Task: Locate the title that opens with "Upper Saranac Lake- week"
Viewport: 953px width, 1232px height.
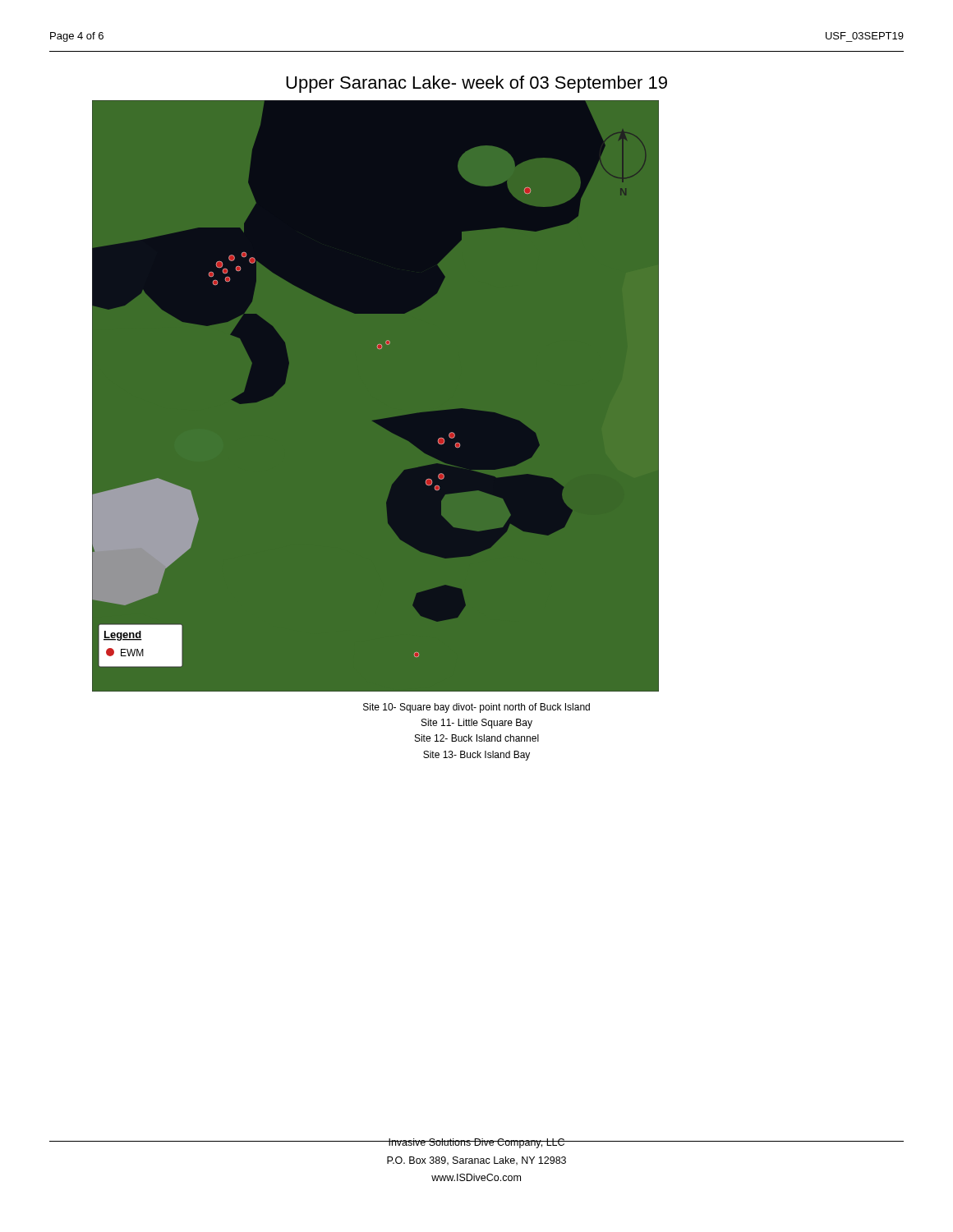Action: tap(476, 83)
